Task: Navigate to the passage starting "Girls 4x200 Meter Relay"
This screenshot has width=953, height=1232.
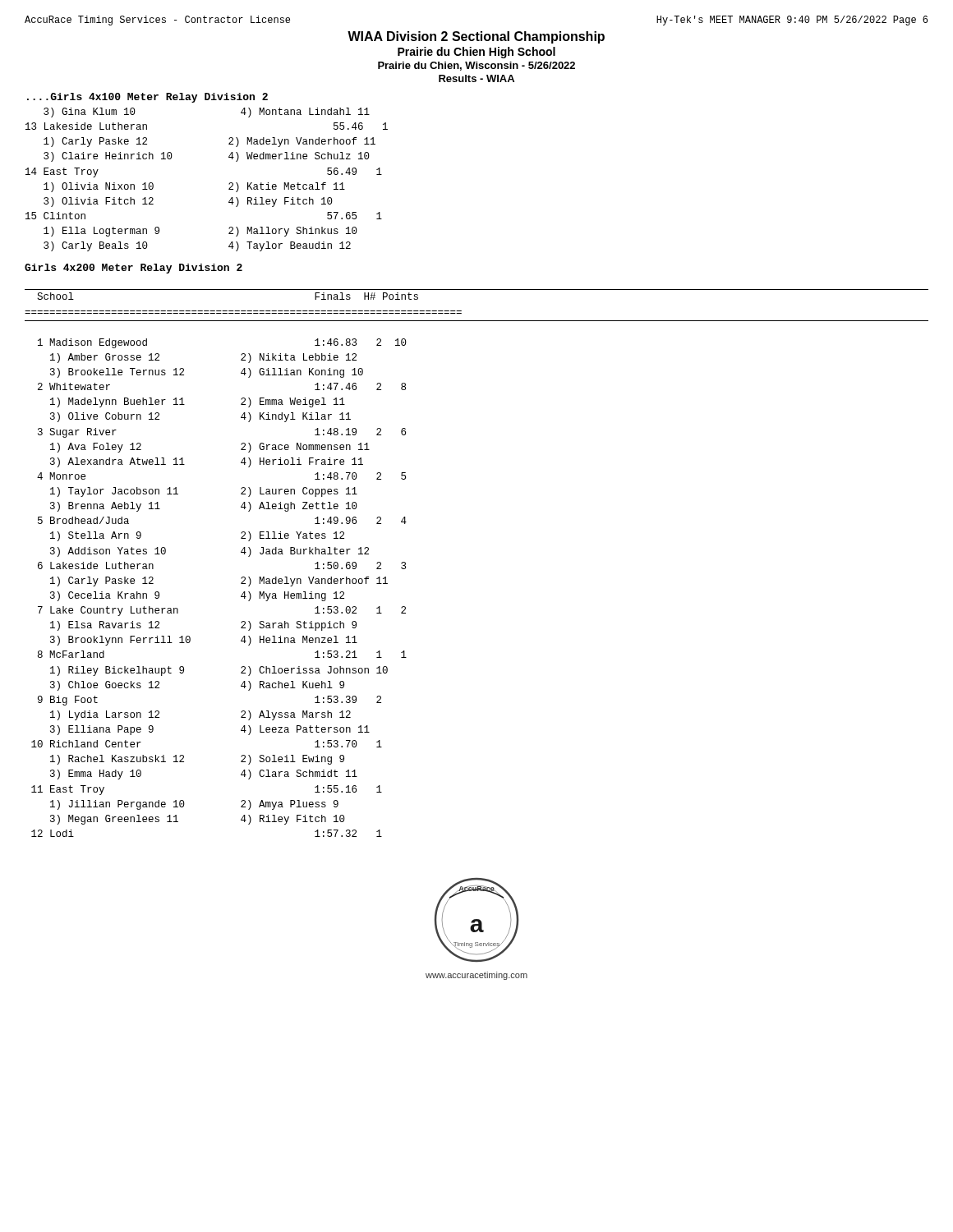Action: [x=134, y=268]
